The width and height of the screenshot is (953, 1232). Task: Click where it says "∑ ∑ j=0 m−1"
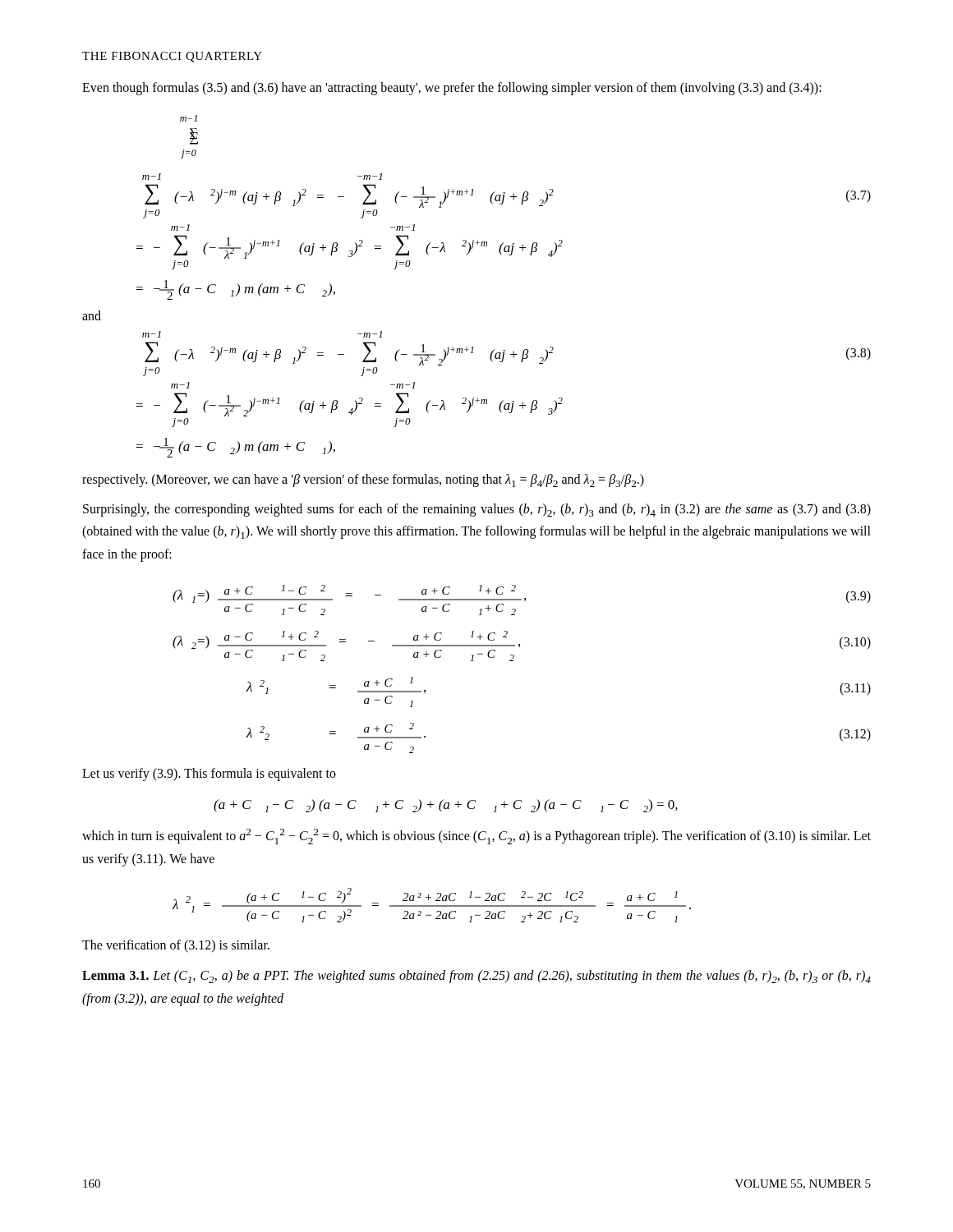[x=189, y=118]
